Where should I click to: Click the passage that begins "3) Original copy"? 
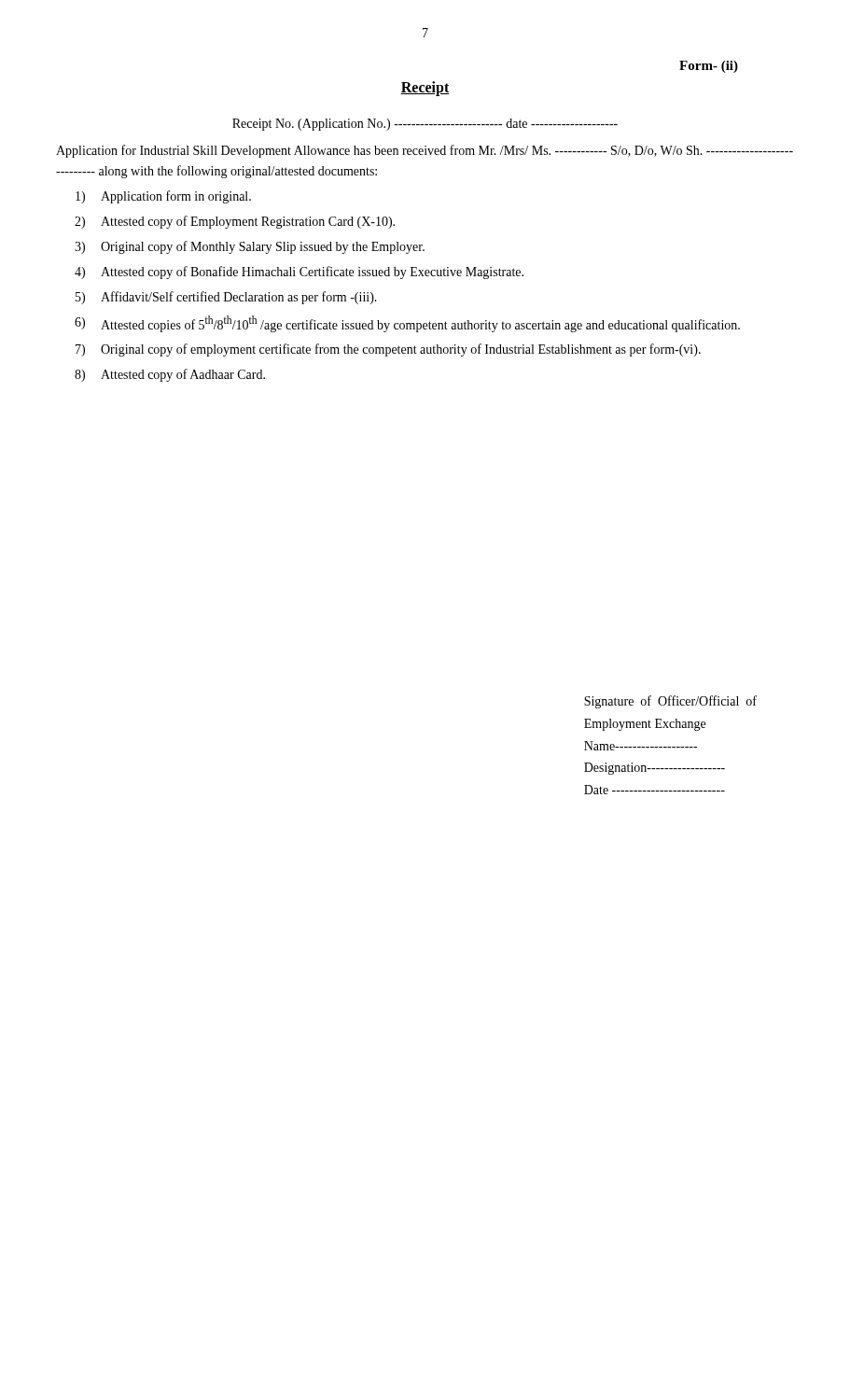point(434,247)
